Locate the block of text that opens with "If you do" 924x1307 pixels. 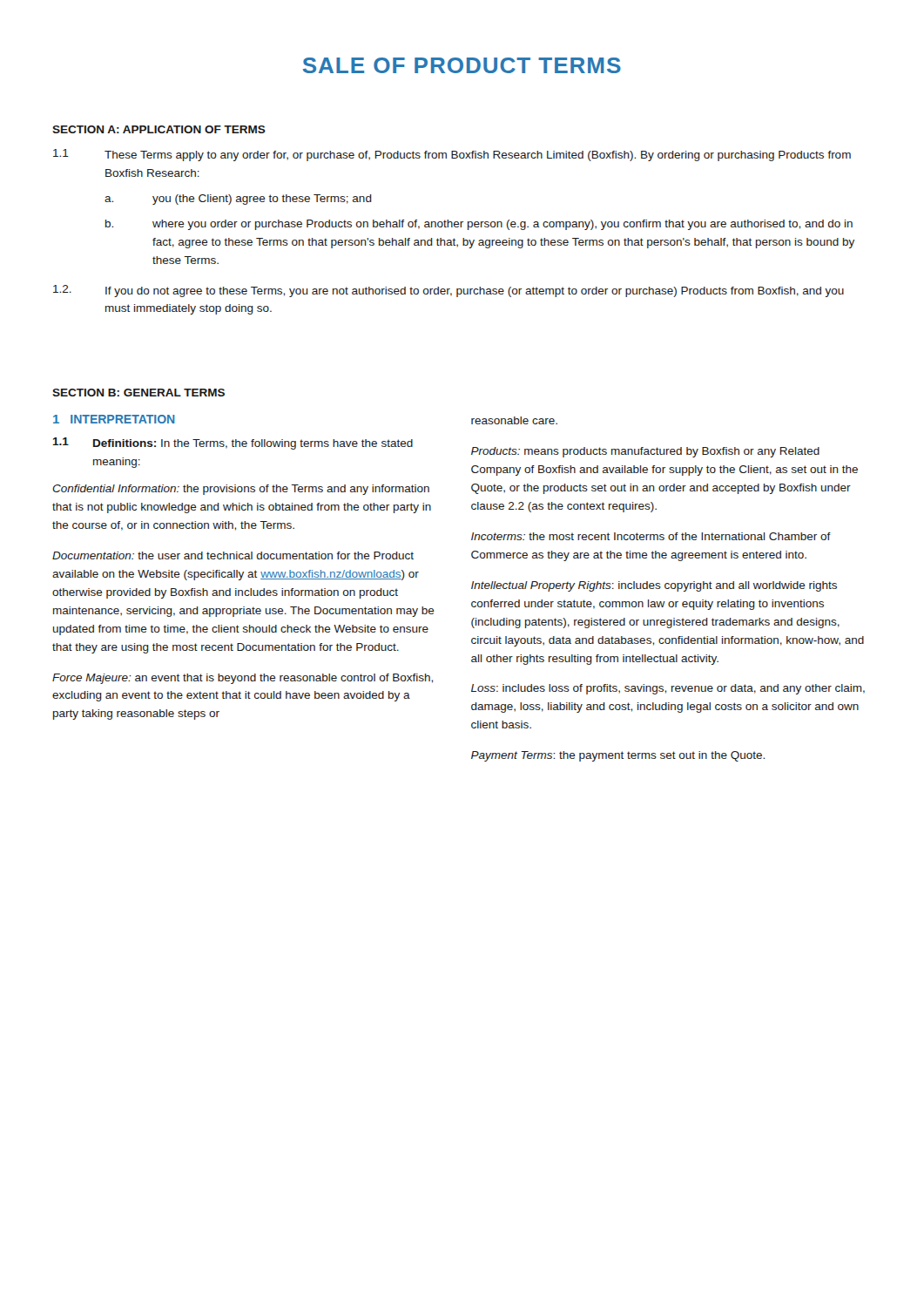pyautogui.click(x=474, y=299)
